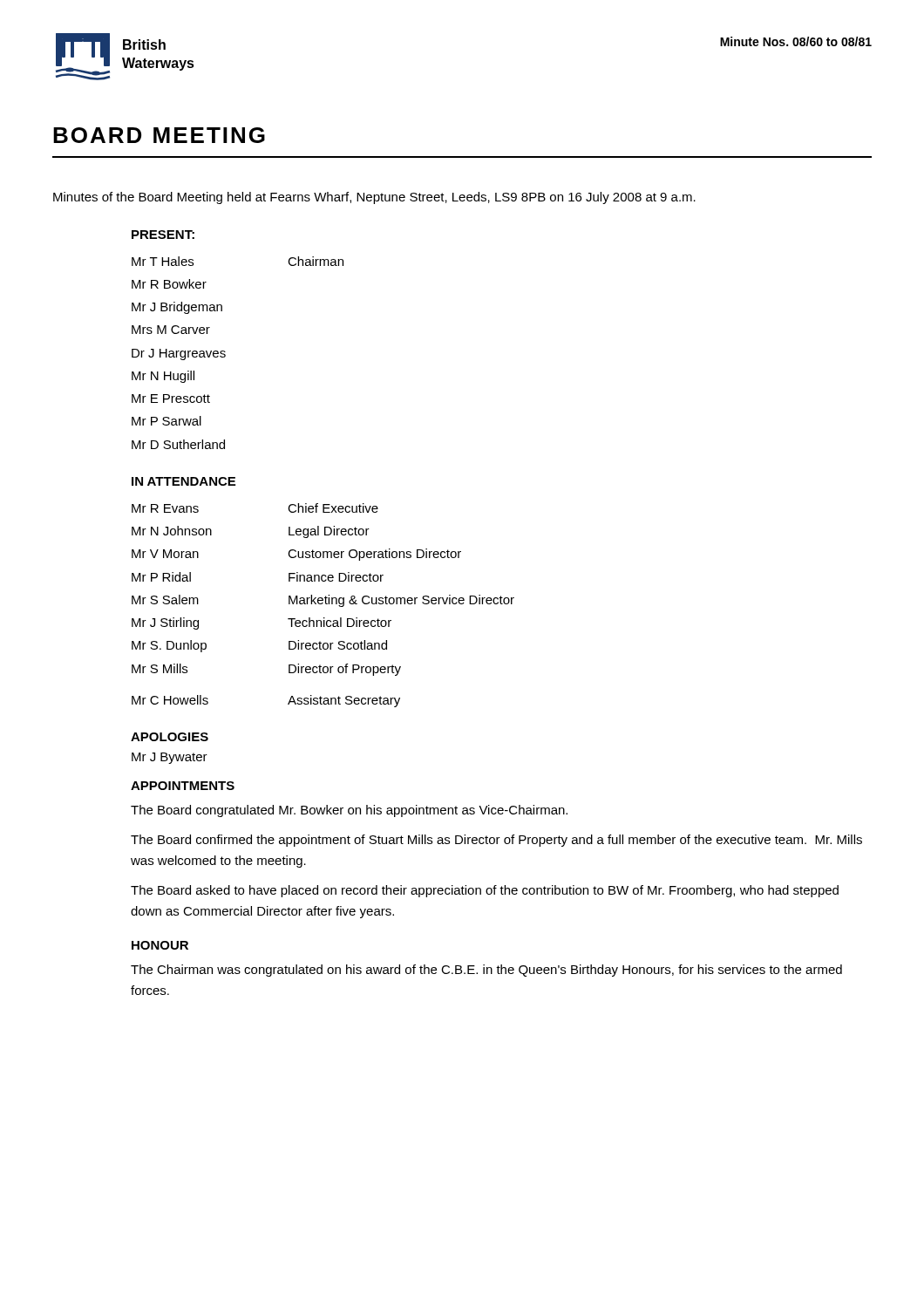Screen dimensions: 1308x924
Task: Point to the block starting "The Board confirmed the appointment of Stuart"
Action: [497, 850]
